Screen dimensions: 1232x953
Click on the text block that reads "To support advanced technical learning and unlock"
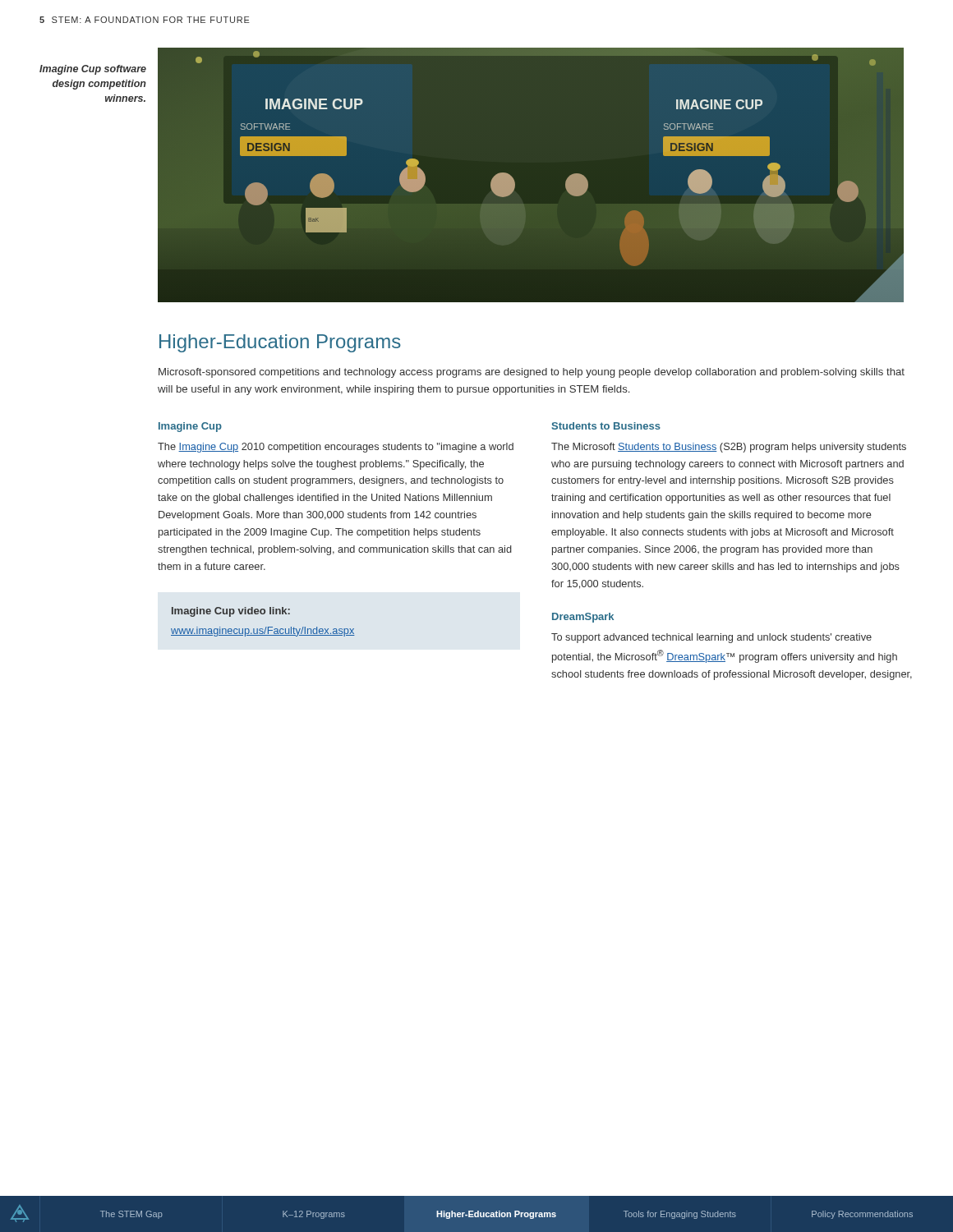(732, 656)
